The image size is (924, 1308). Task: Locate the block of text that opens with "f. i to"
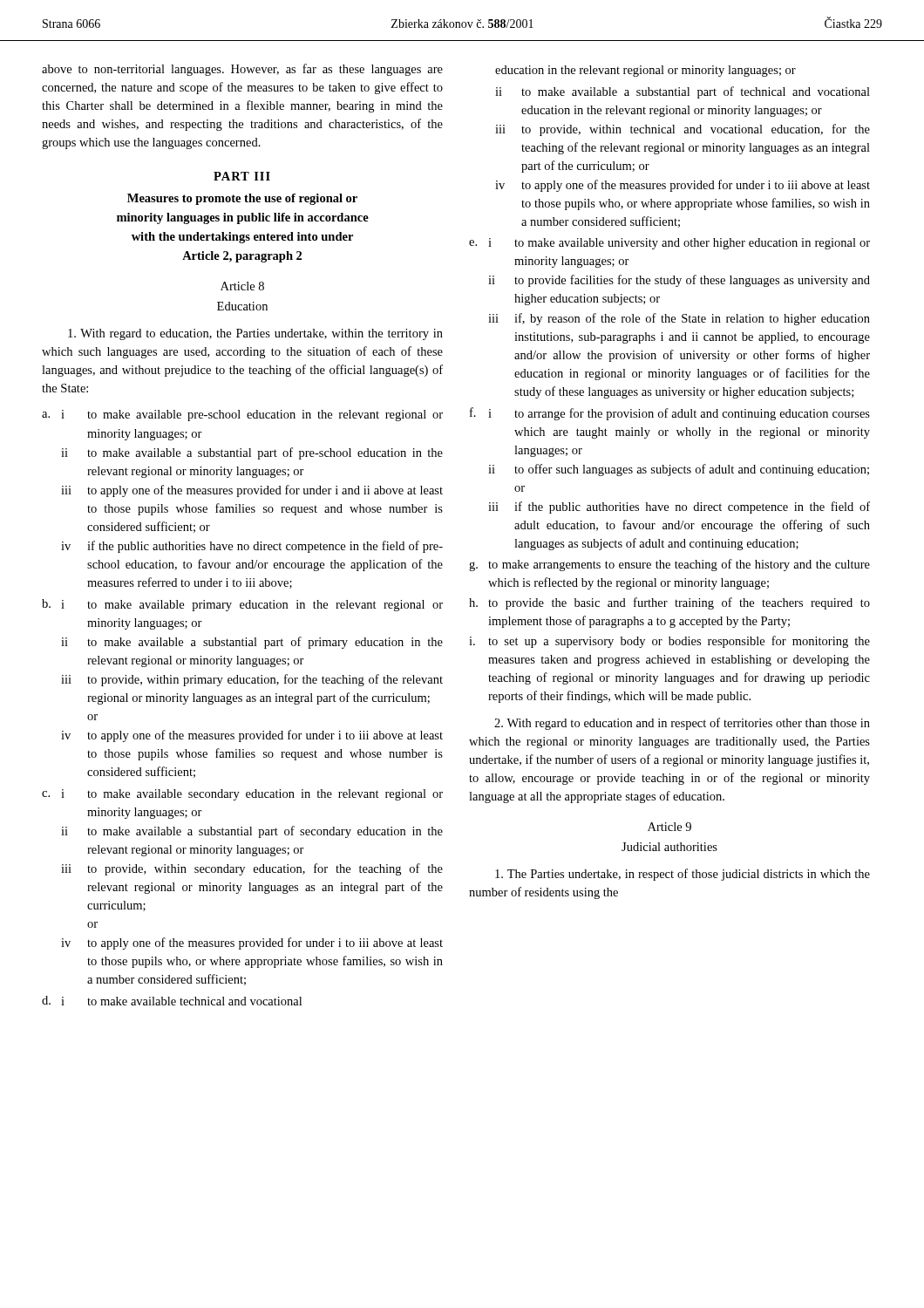(x=669, y=478)
